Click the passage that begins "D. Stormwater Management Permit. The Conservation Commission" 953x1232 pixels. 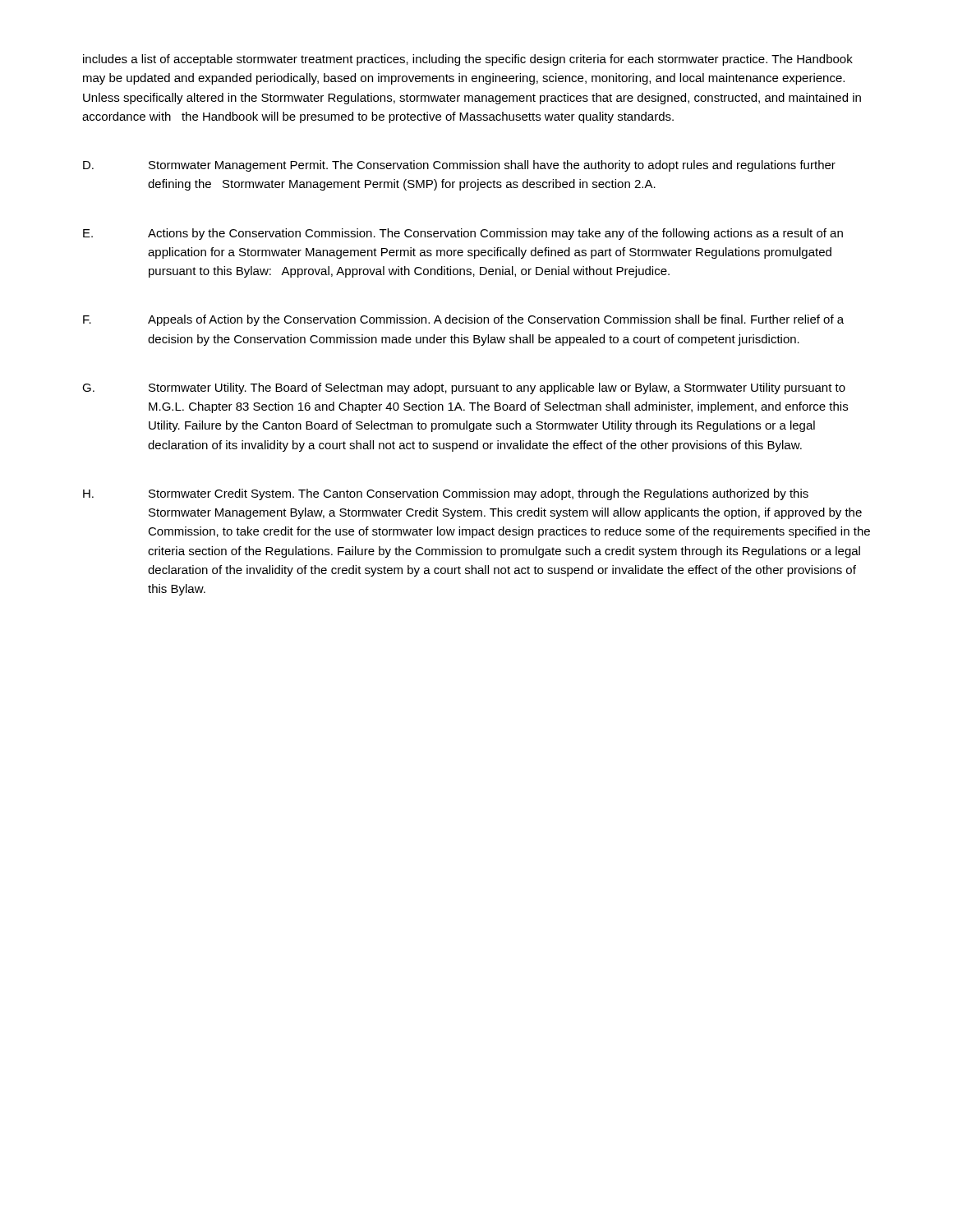476,174
